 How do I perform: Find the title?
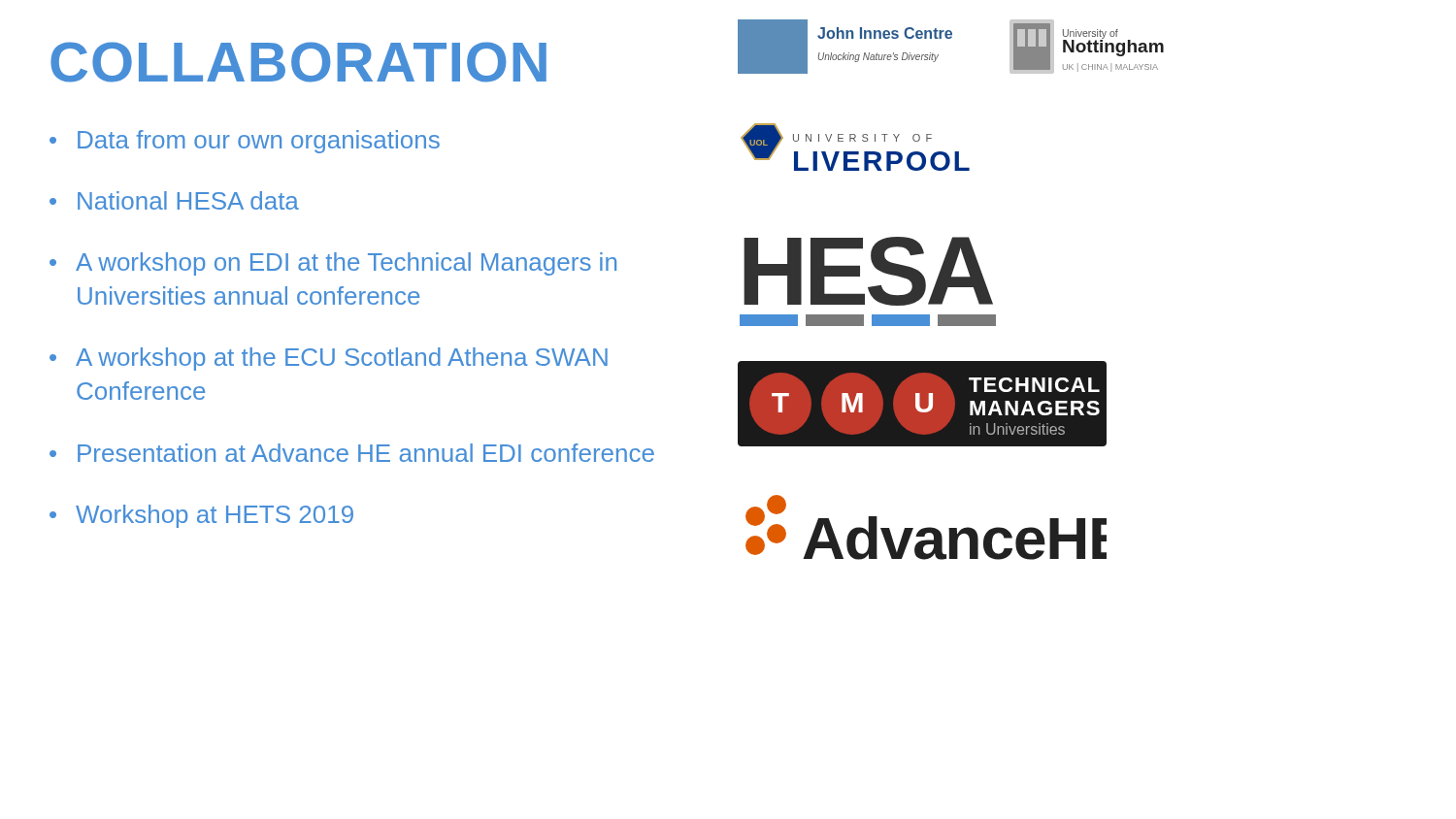[300, 62]
